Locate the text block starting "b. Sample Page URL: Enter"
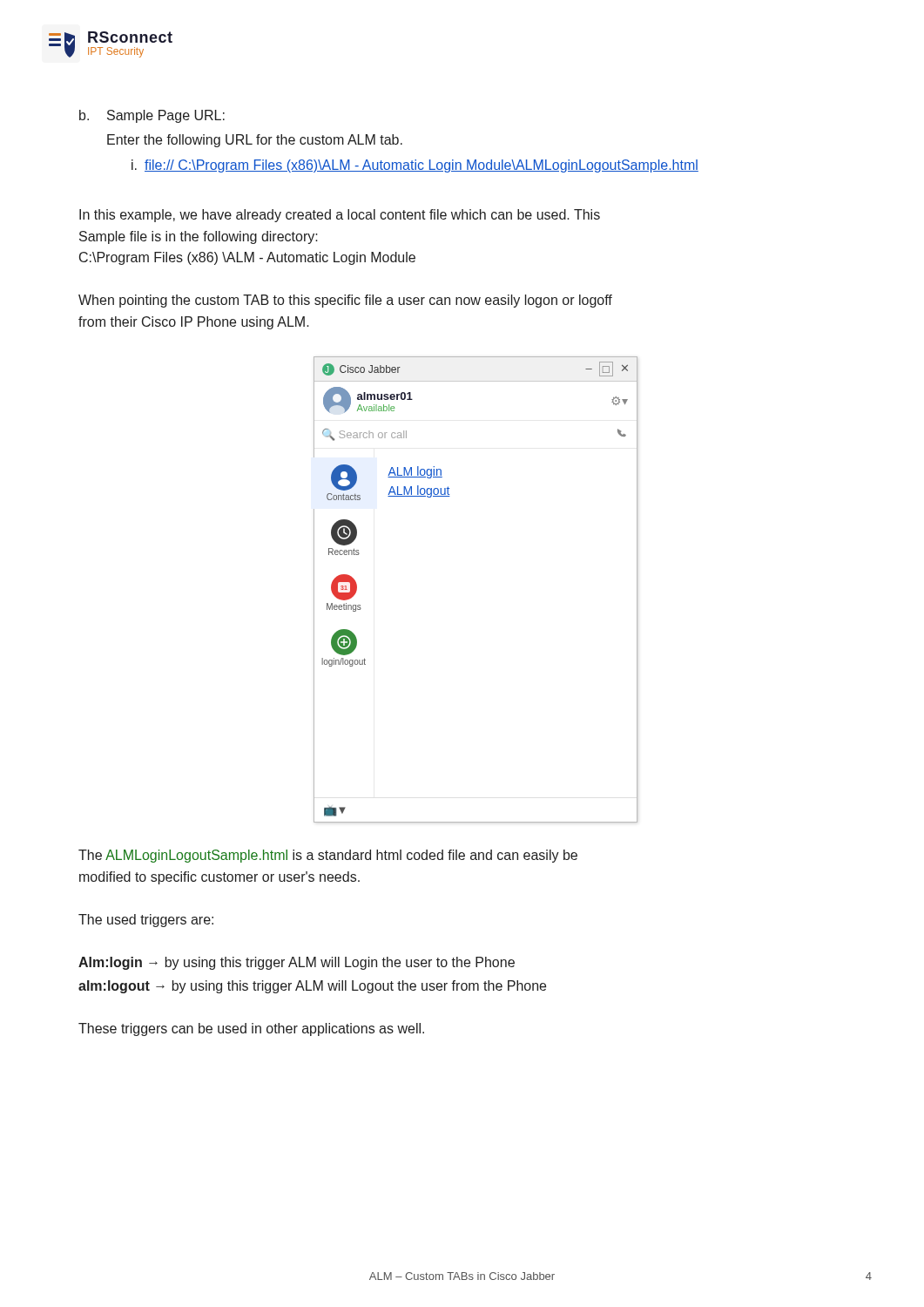The width and height of the screenshot is (924, 1307). click(152, 116)
